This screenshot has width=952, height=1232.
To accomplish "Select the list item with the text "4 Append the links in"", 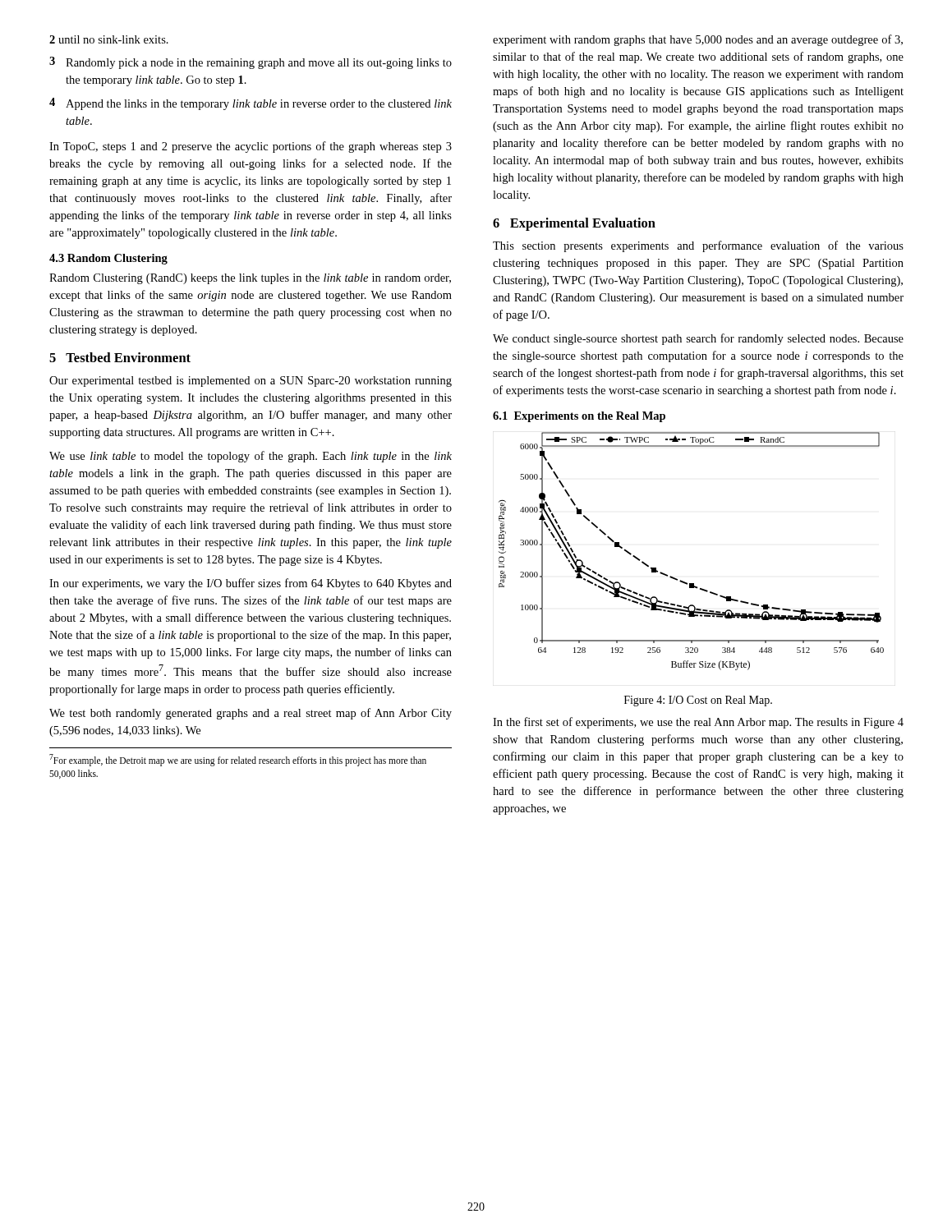I will click(x=251, y=113).
